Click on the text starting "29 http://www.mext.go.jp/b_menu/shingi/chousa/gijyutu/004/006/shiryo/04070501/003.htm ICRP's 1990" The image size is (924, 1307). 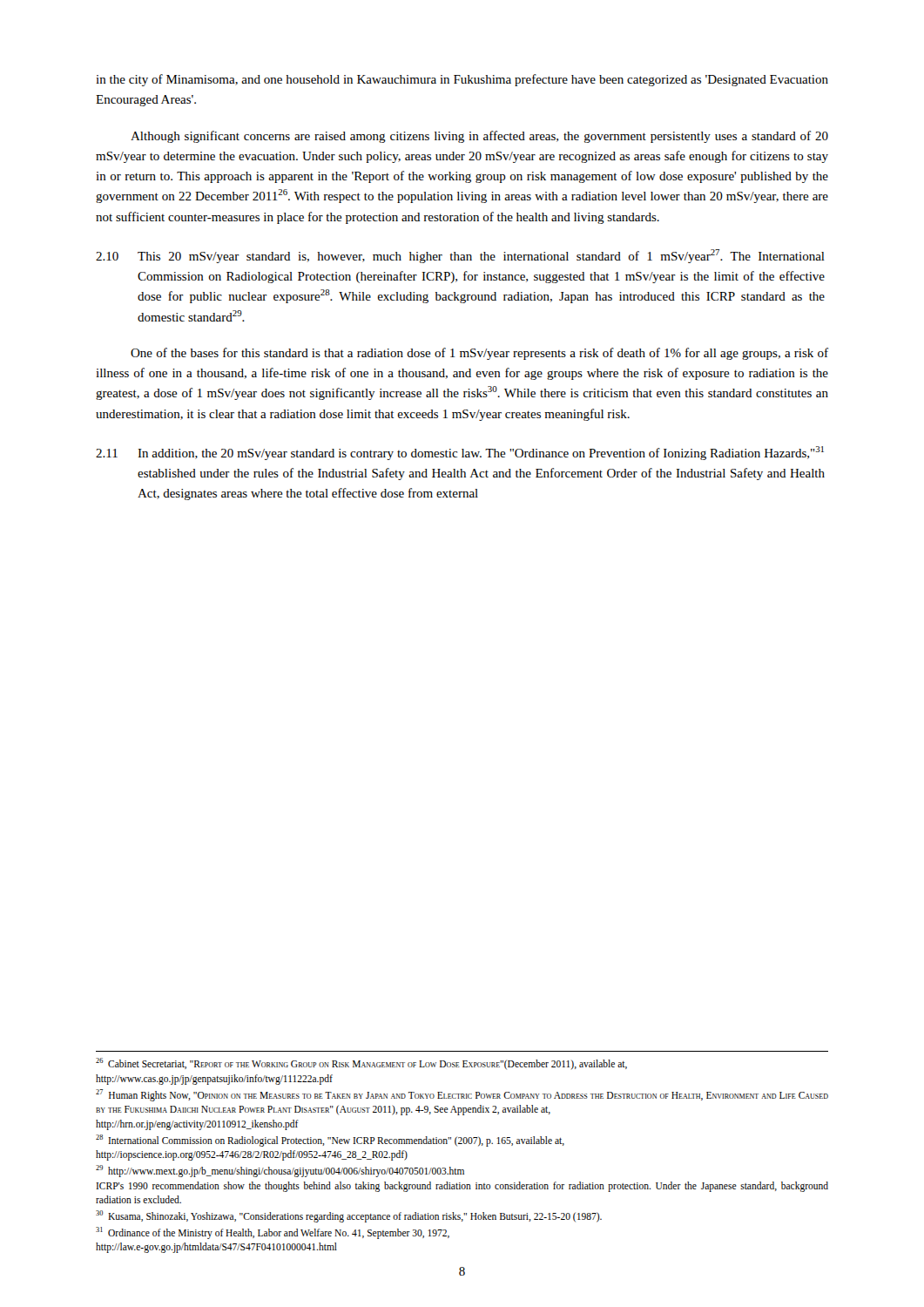click(462, 1185)
